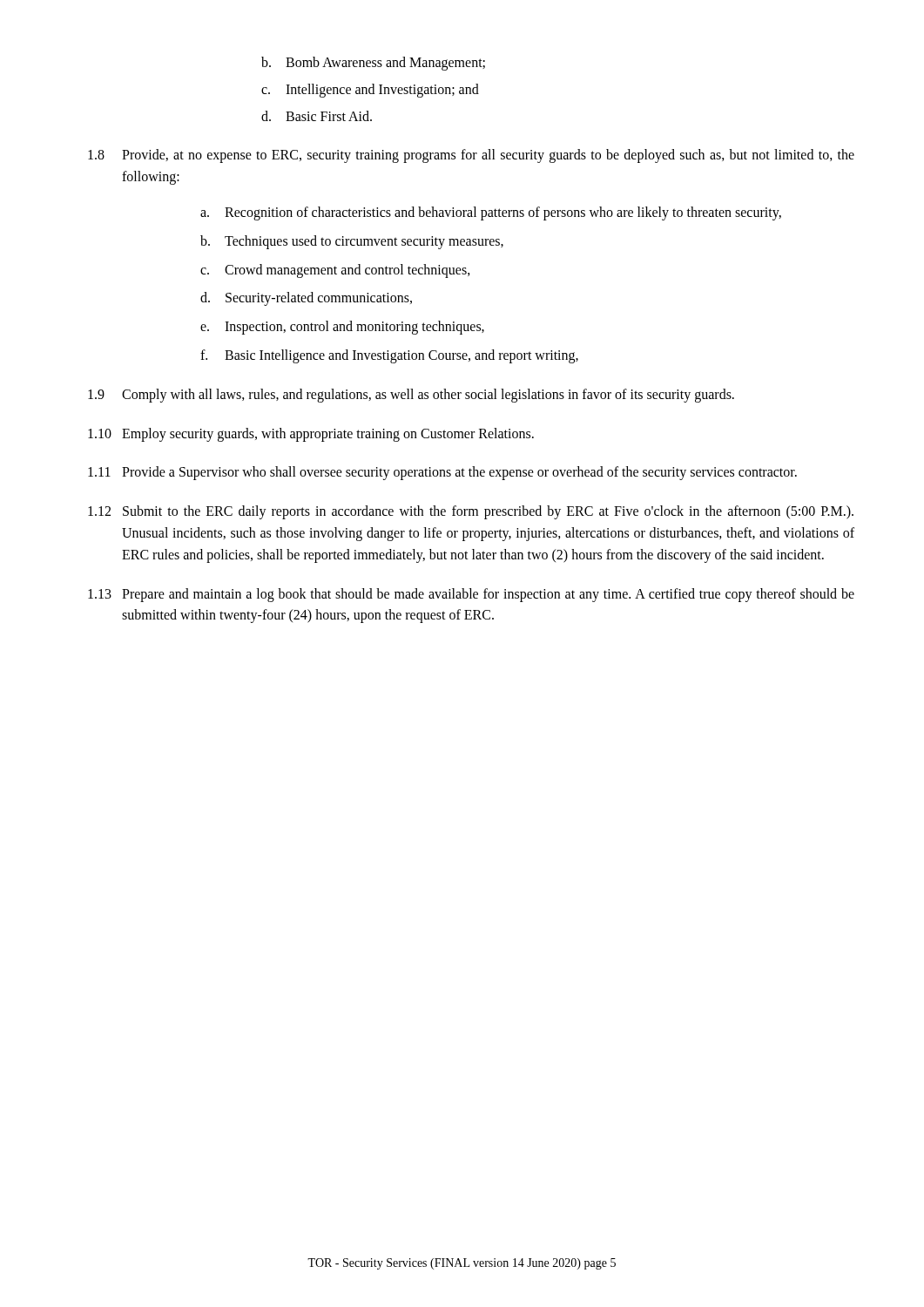Click the passage that begins "8 Provide, at no expense"
This screenshot has width=924, height=1307.
point(471,167)
